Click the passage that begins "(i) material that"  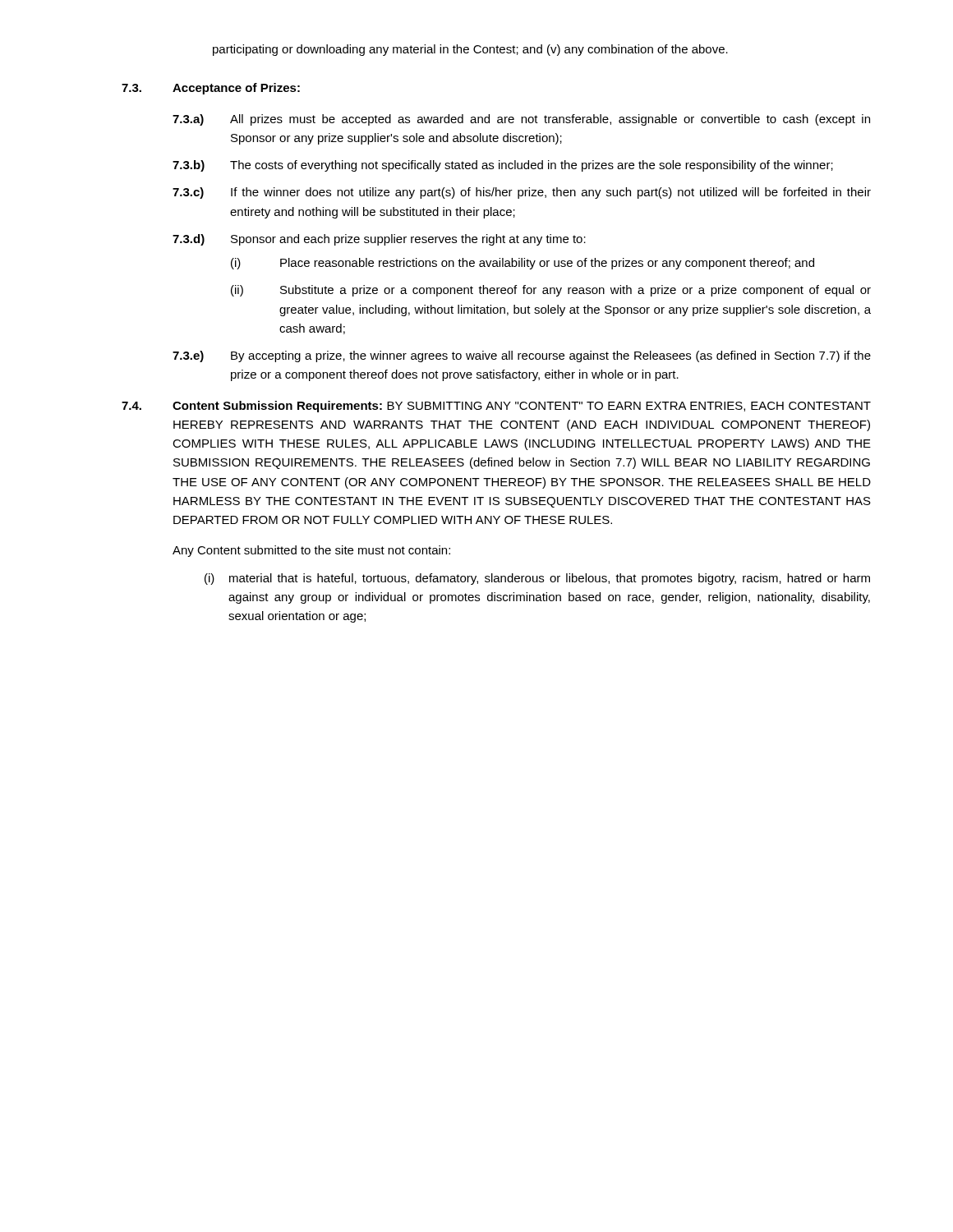pyautogui.click(x=537, y=597)
